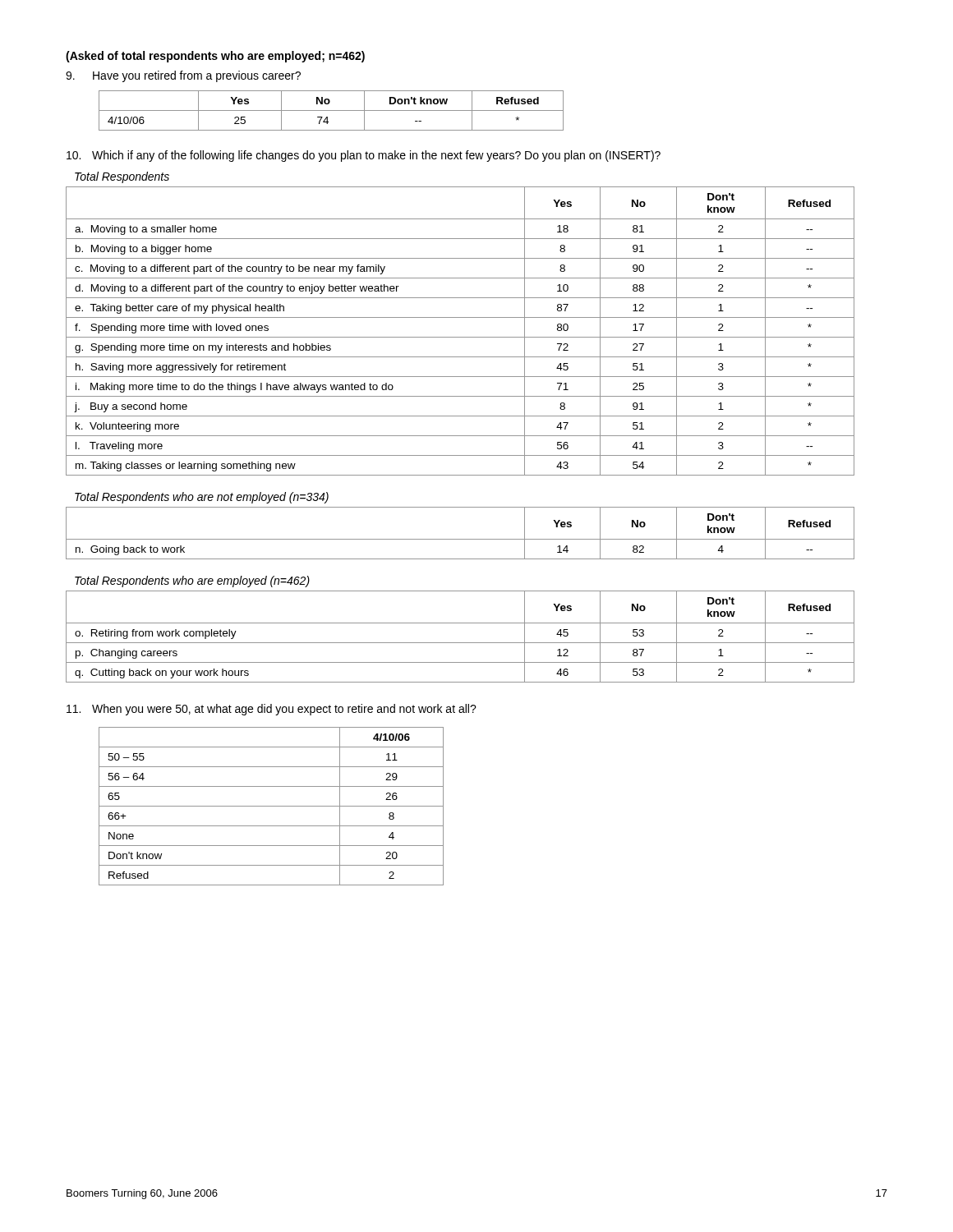This screenshot has width=953, height=1232.
Task: Click on the text block starting "(Asked of total respondents"
Action: point(215,56)
